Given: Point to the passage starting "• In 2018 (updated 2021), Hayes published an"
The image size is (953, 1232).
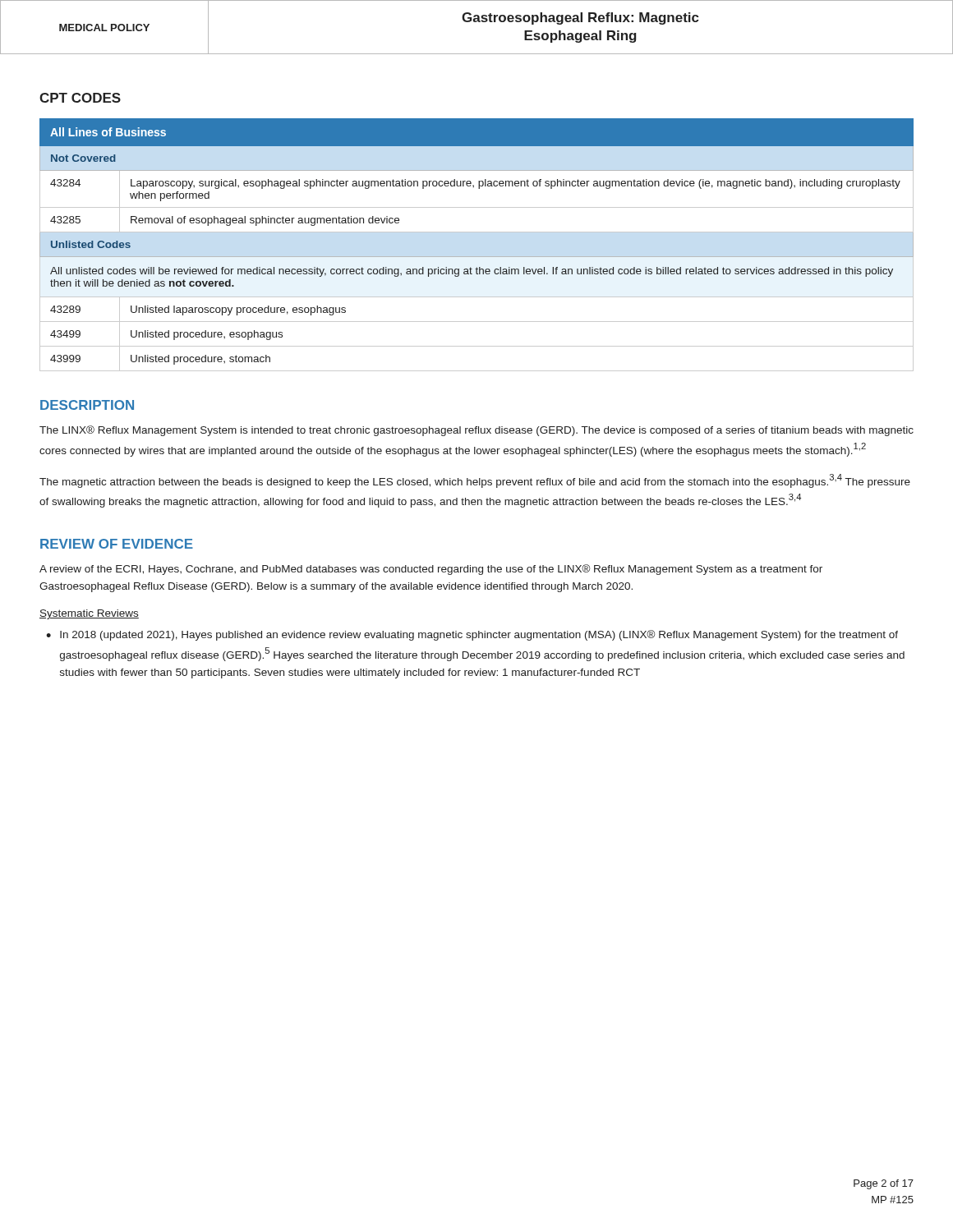Looking at the screenshot, I should [480, 654].
